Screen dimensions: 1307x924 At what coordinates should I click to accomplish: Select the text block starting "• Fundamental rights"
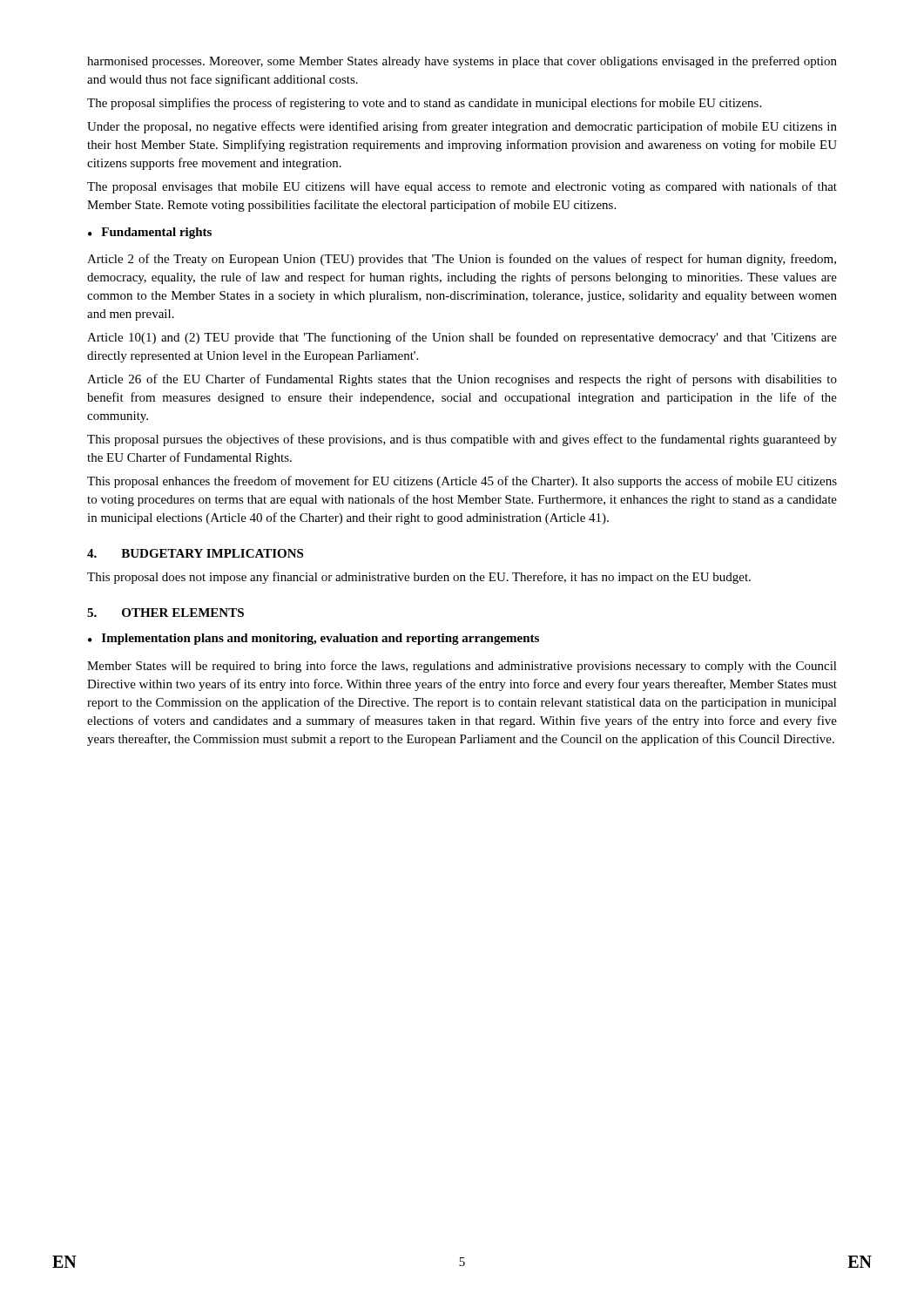coord(150,233)
